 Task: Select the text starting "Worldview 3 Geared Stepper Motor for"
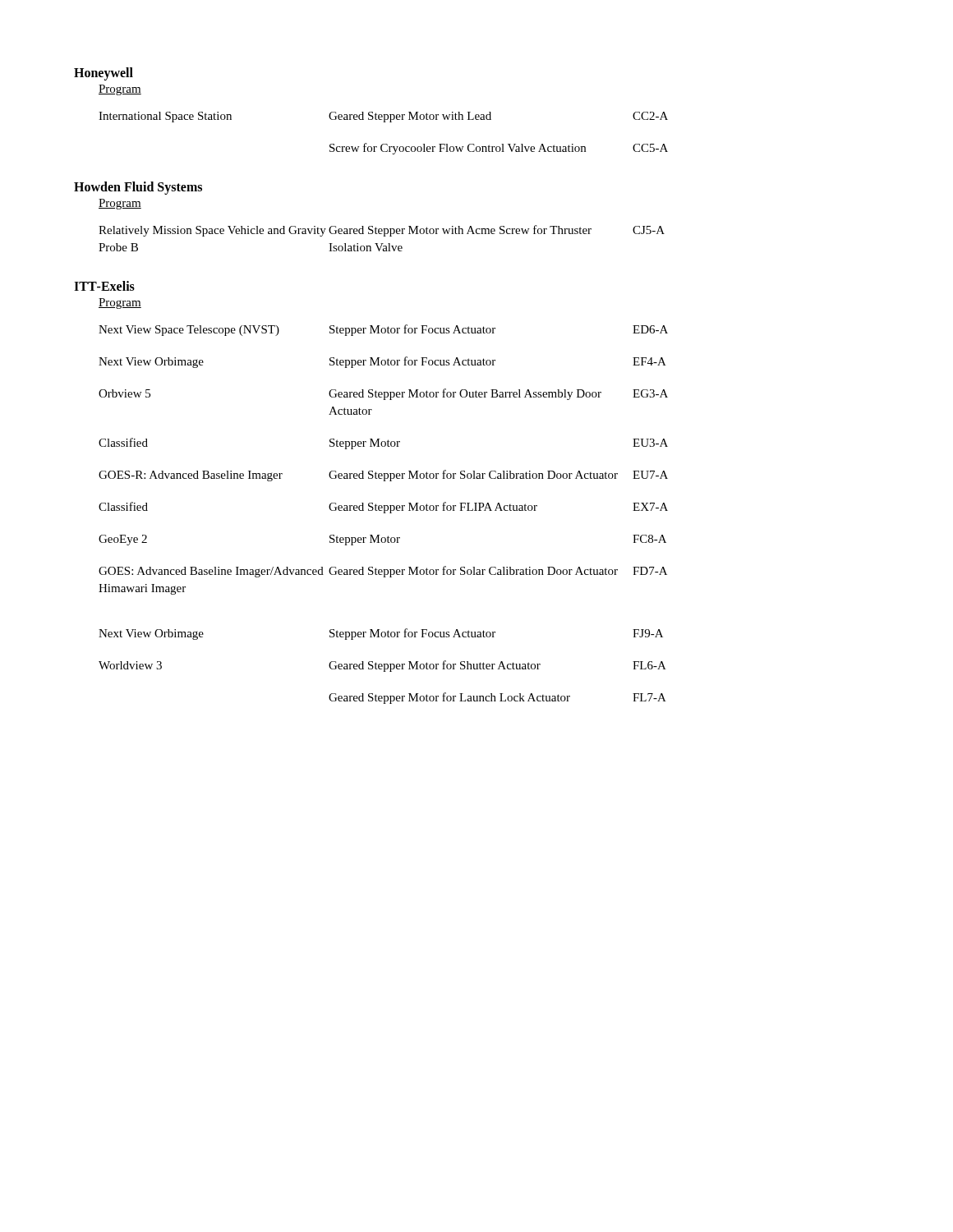point(407,666)
